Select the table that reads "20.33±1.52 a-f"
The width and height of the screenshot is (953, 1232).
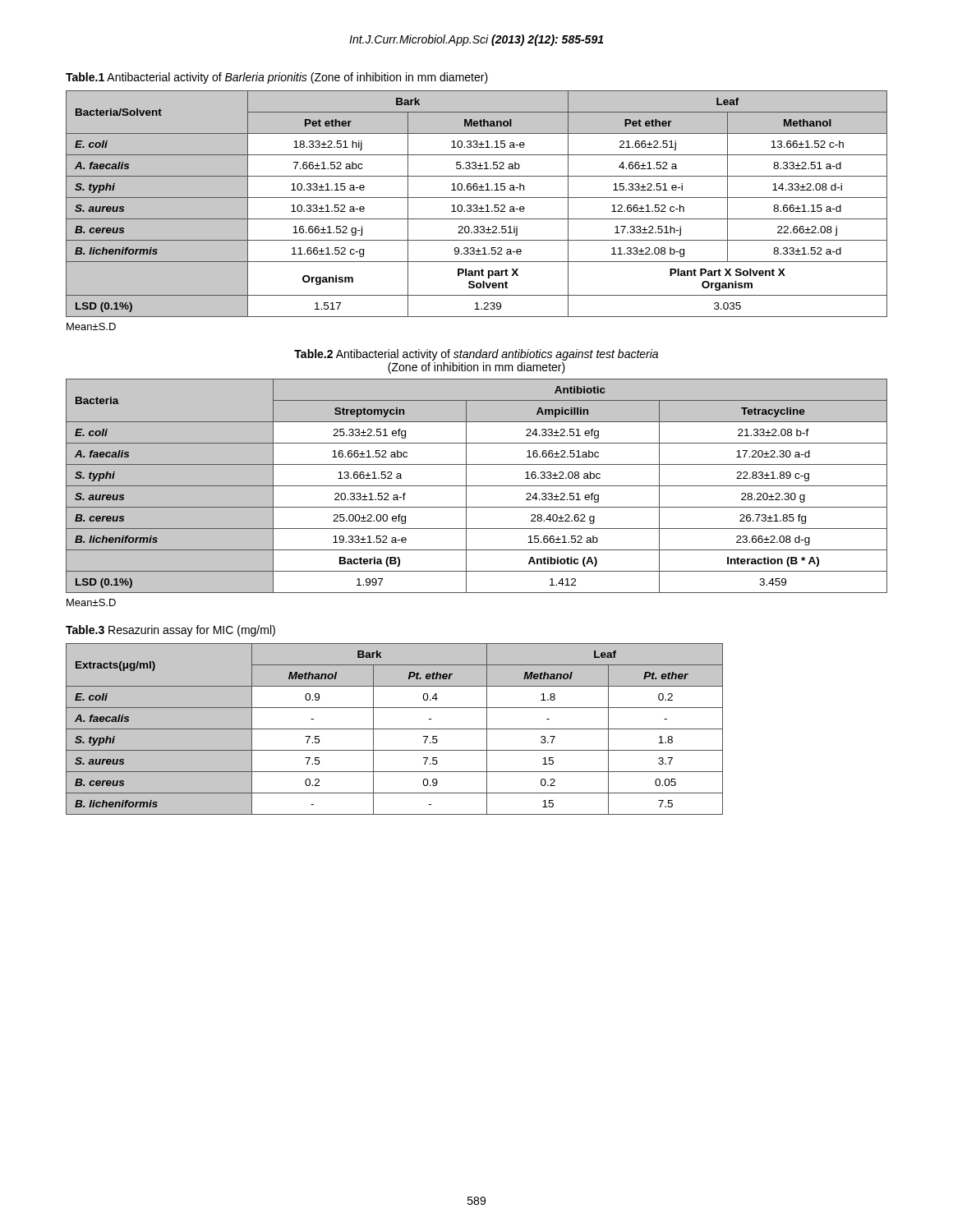point(476,486)
